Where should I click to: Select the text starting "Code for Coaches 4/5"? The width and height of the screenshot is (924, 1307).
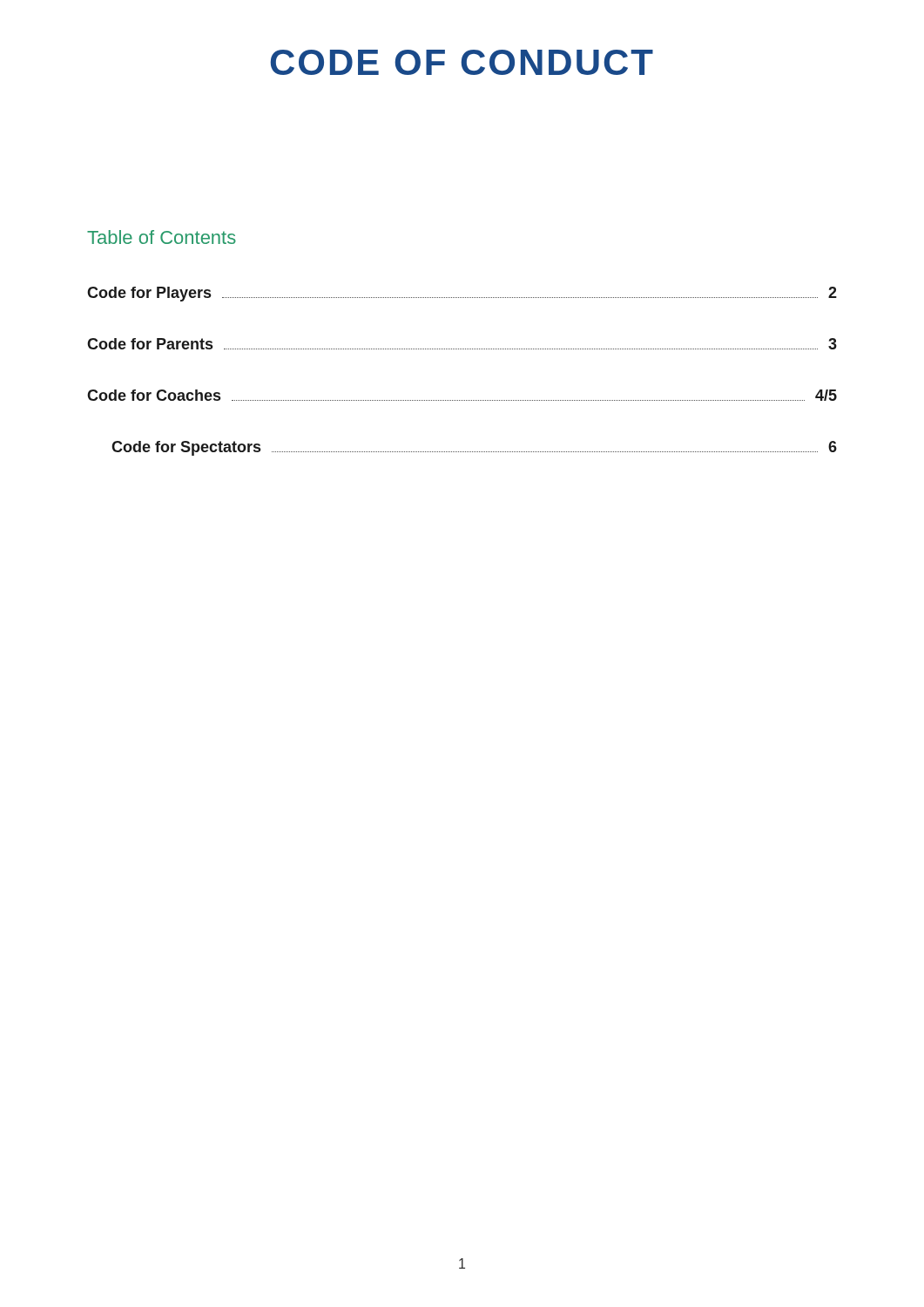(x=462, y=396)
